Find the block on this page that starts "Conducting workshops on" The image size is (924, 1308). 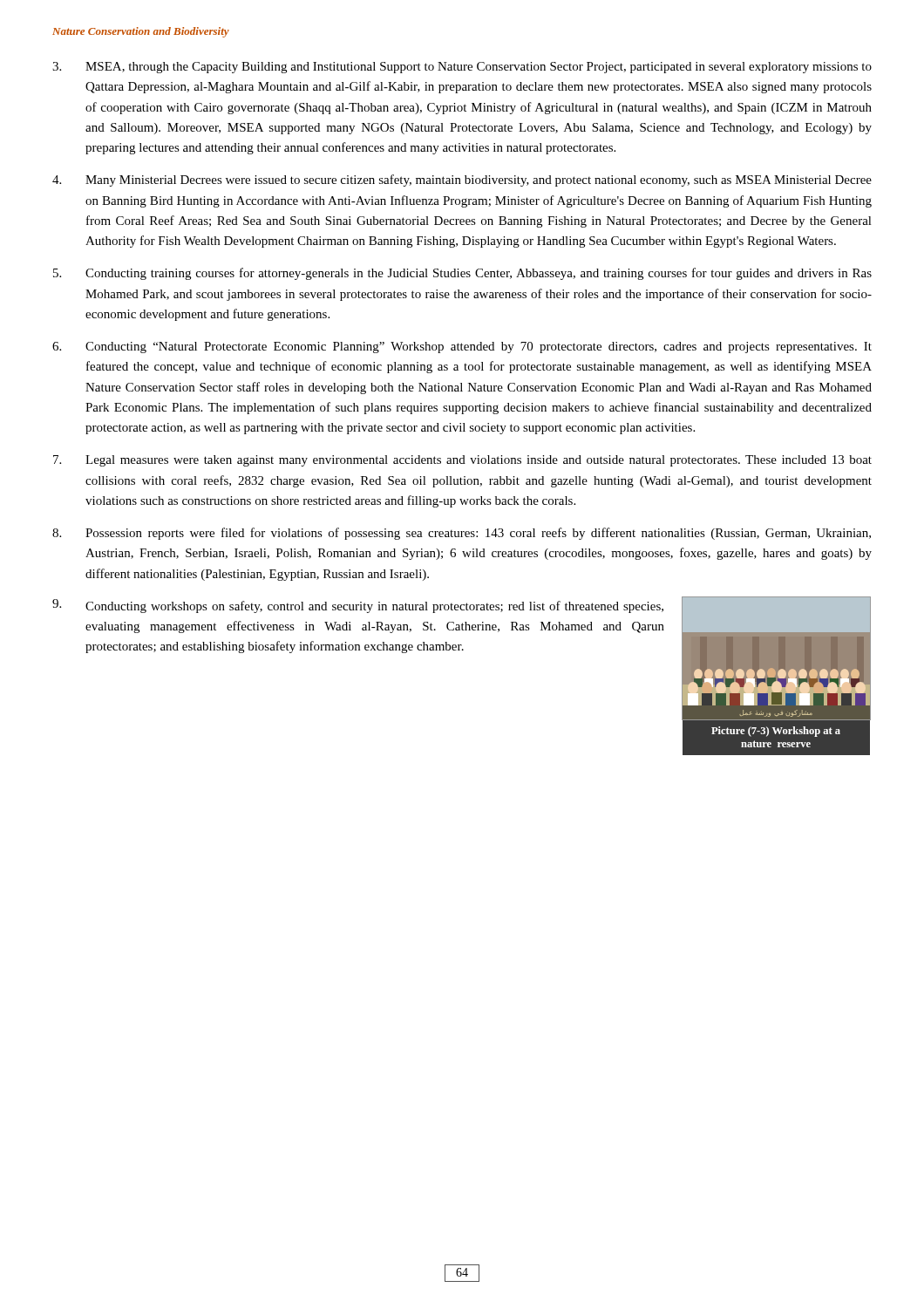tap(375, 626)
